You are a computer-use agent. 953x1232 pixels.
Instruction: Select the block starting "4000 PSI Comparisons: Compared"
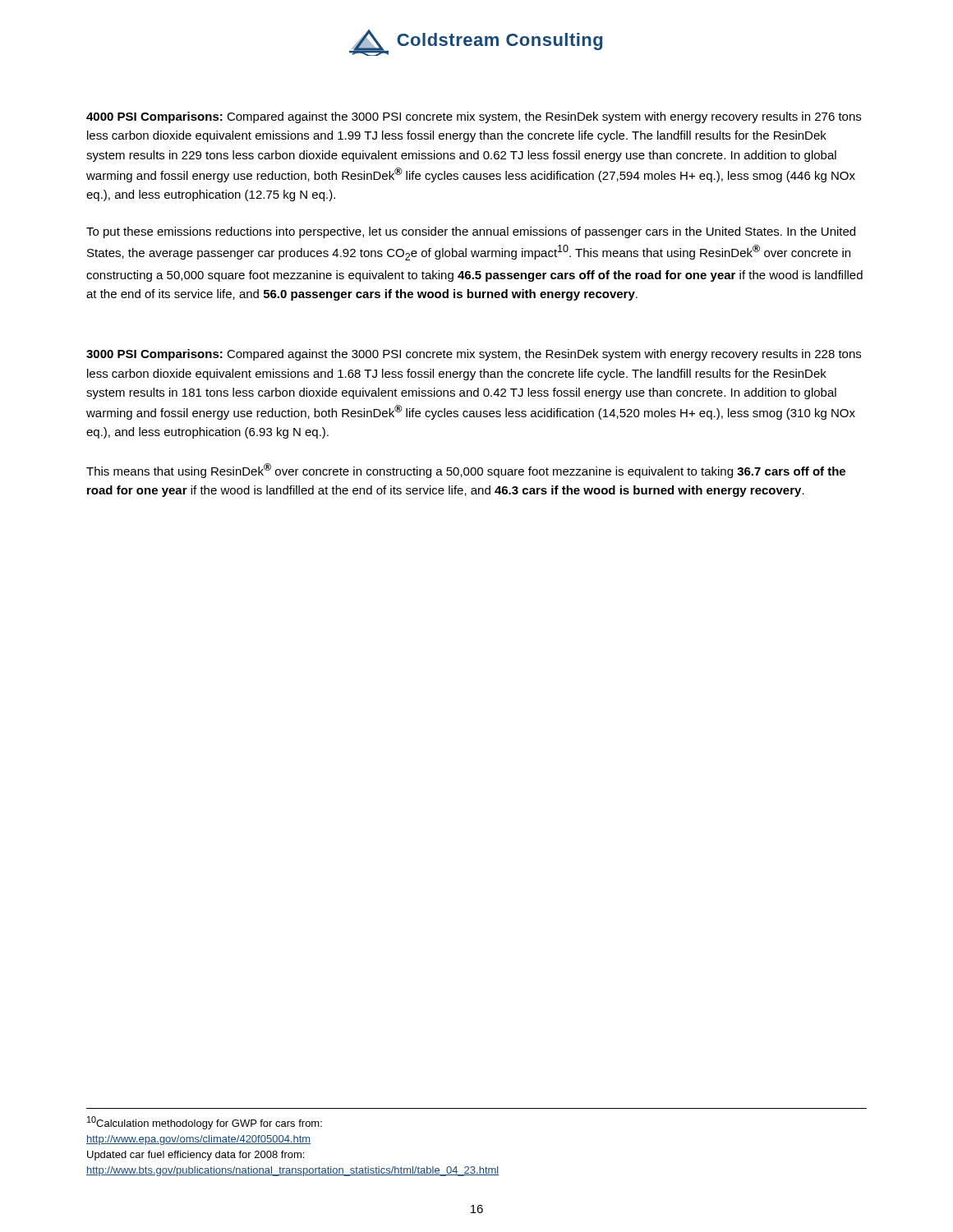474,155
